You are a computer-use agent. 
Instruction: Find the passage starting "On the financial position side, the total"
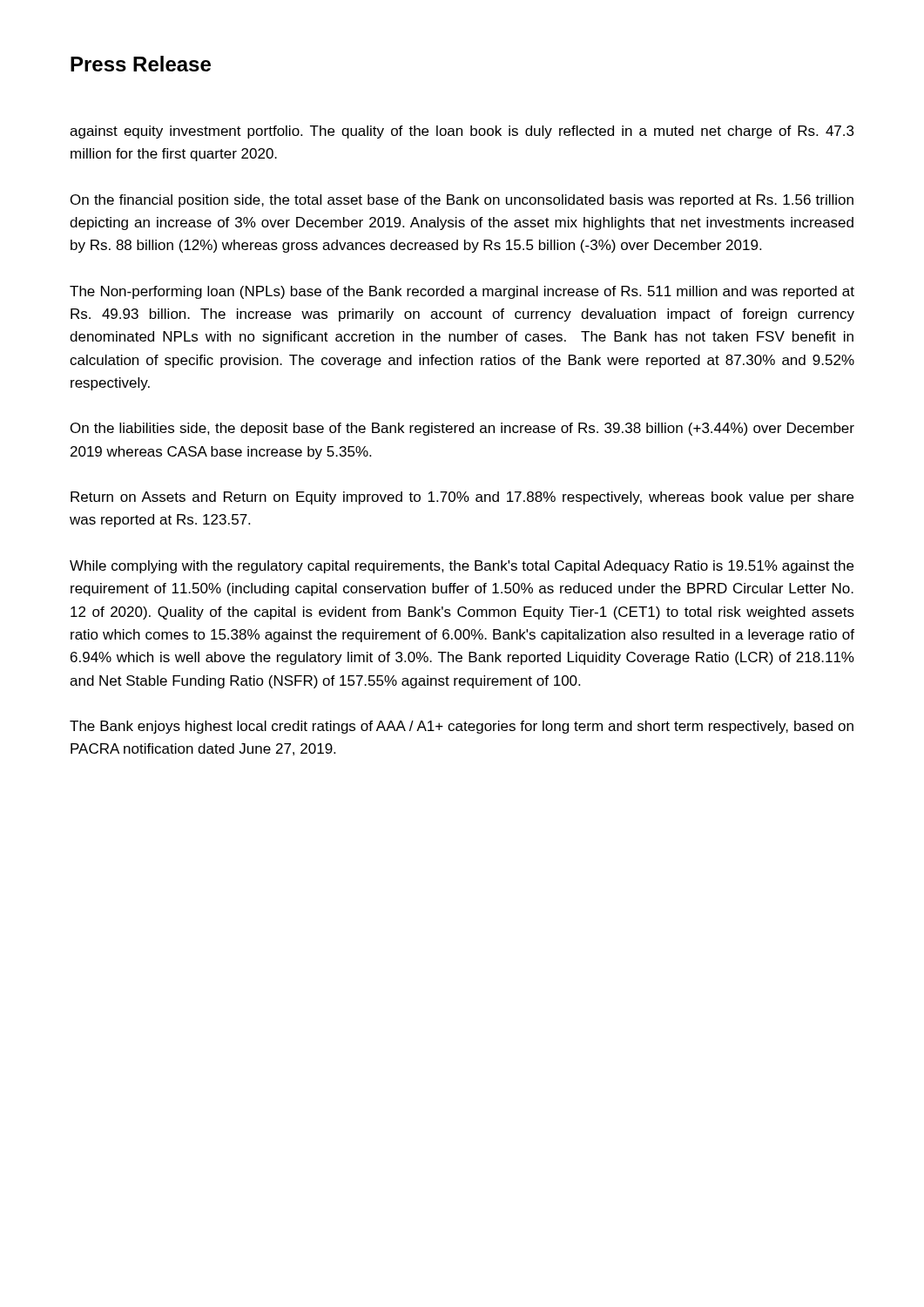[x=462, y=223]
